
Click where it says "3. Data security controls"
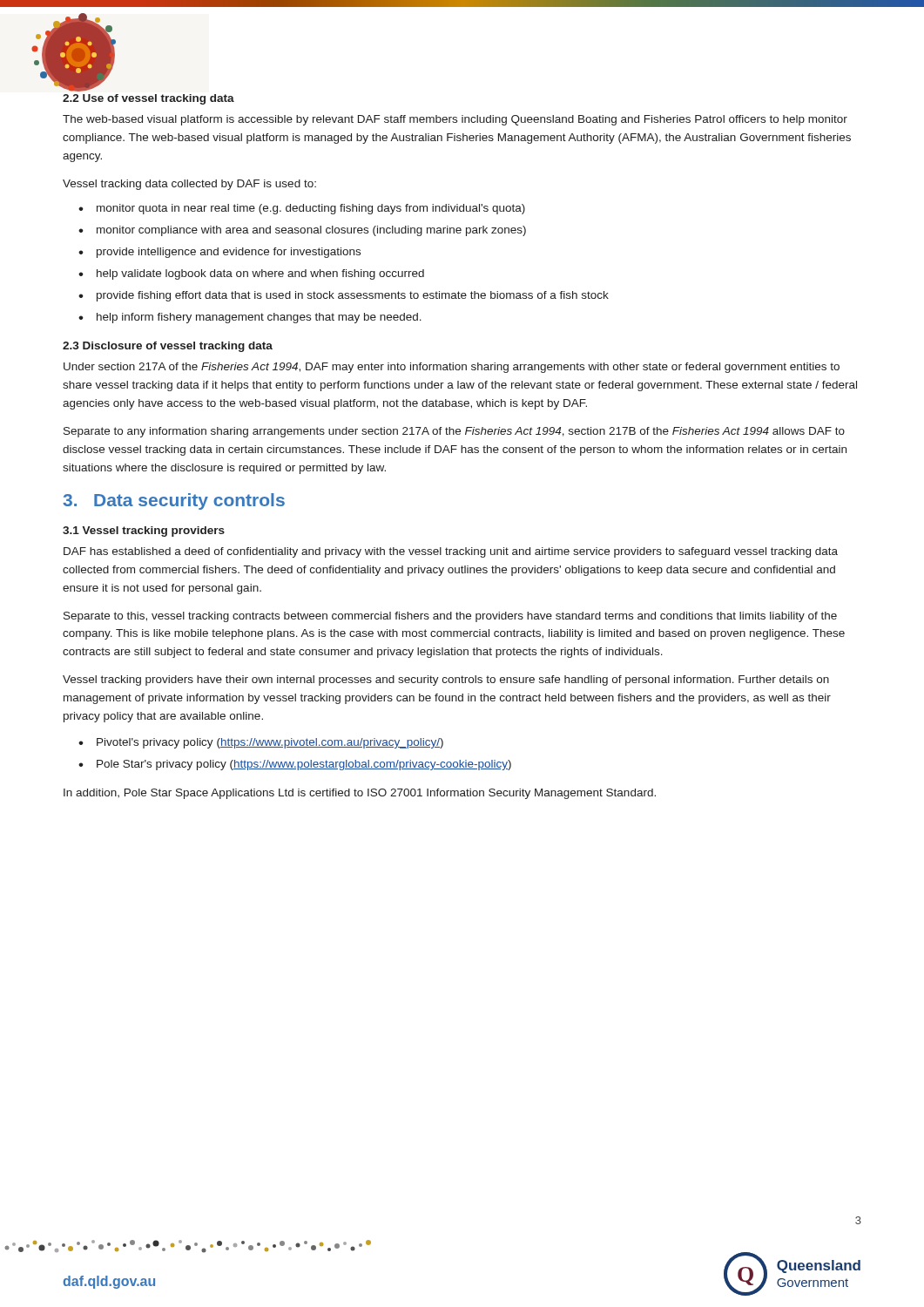(174, 500)
